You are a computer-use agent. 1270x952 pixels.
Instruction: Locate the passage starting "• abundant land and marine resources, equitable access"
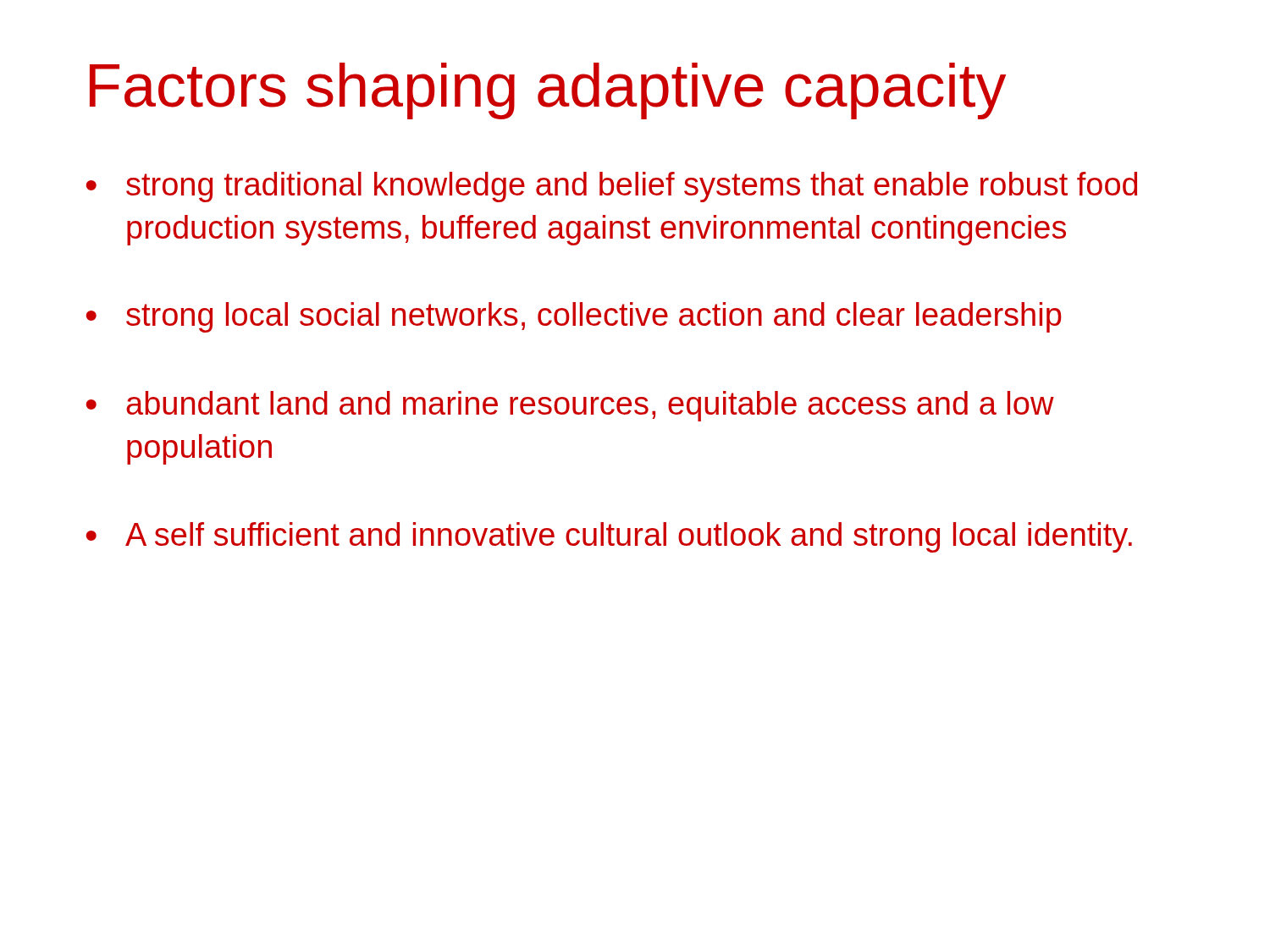coord(635,426)
